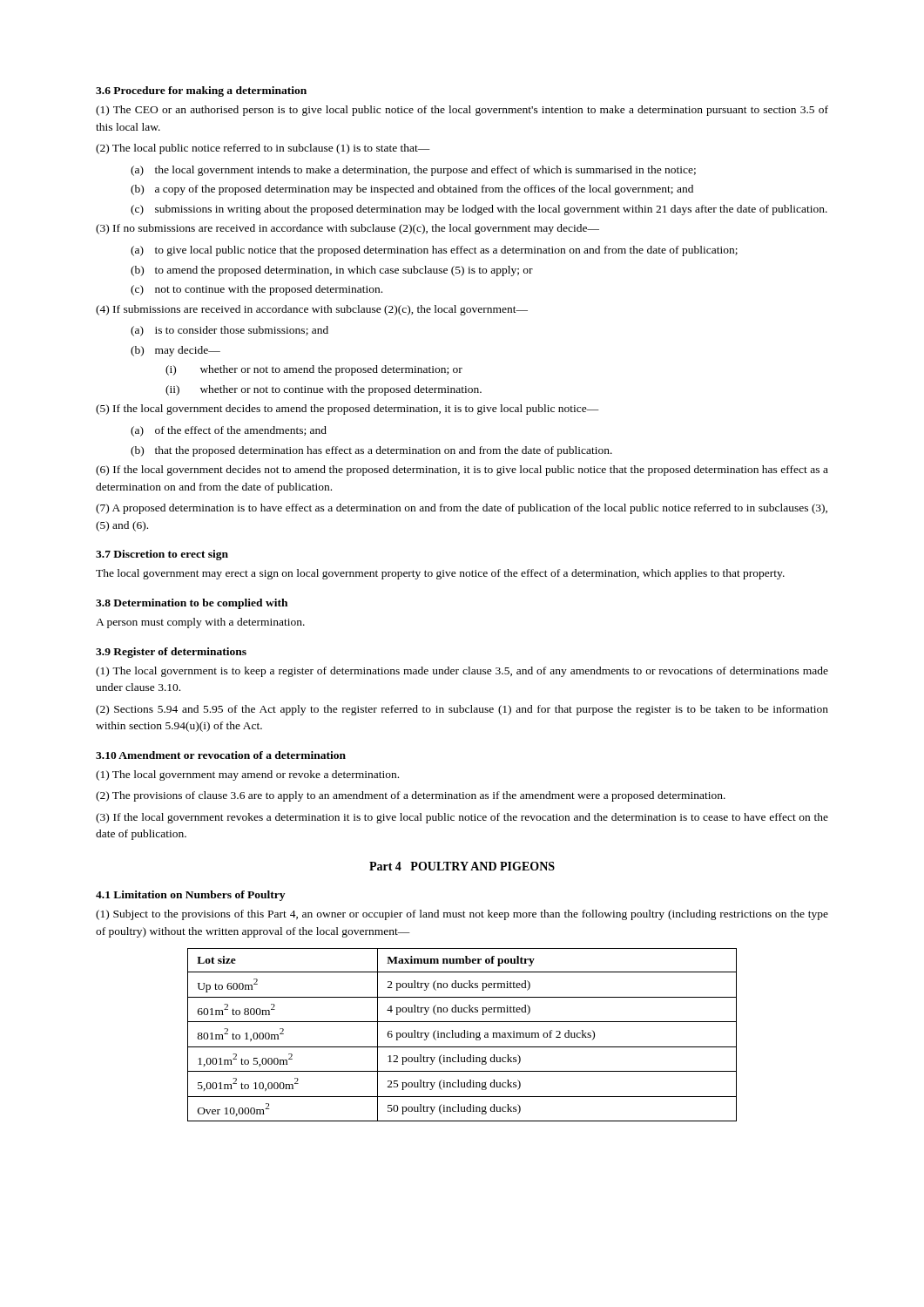The height and width of the screenshot is (1307, 924).
Task: Locate the text block starting "(1) Subject to"
Action: 462,922
